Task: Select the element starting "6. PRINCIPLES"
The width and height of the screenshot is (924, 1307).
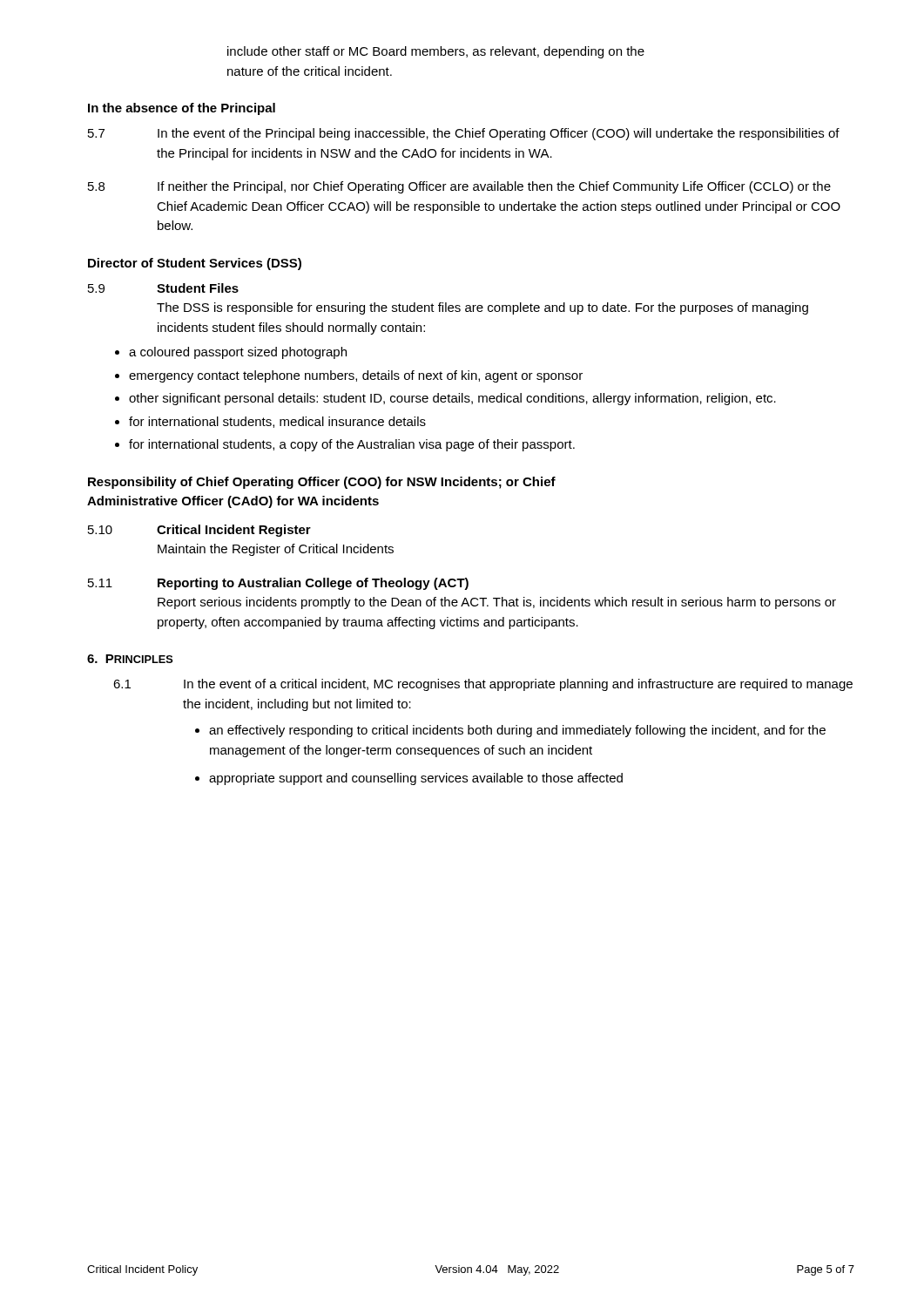Action: (130, 658)
